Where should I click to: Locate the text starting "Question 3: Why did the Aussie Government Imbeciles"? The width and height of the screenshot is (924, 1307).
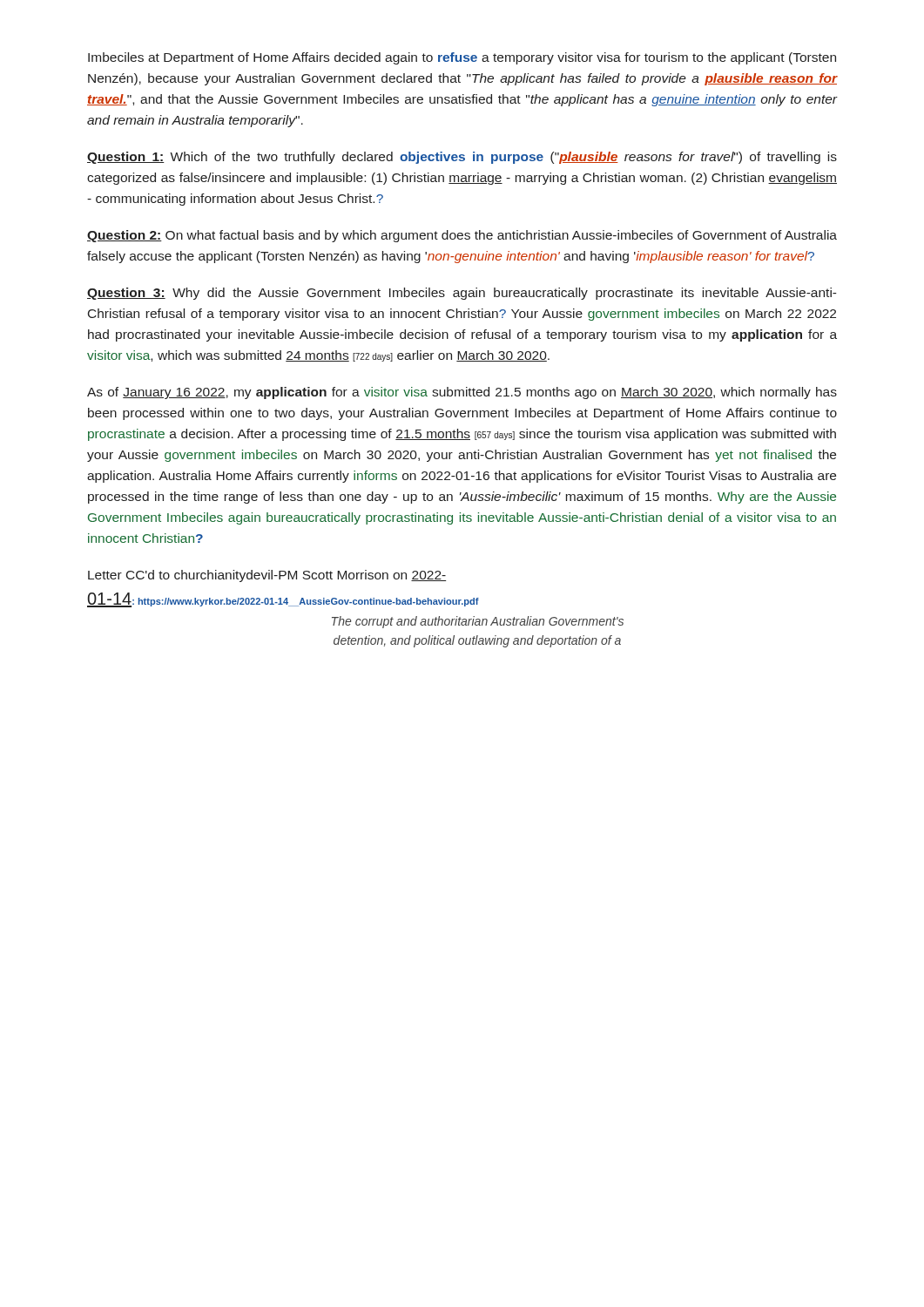(462, 324)
